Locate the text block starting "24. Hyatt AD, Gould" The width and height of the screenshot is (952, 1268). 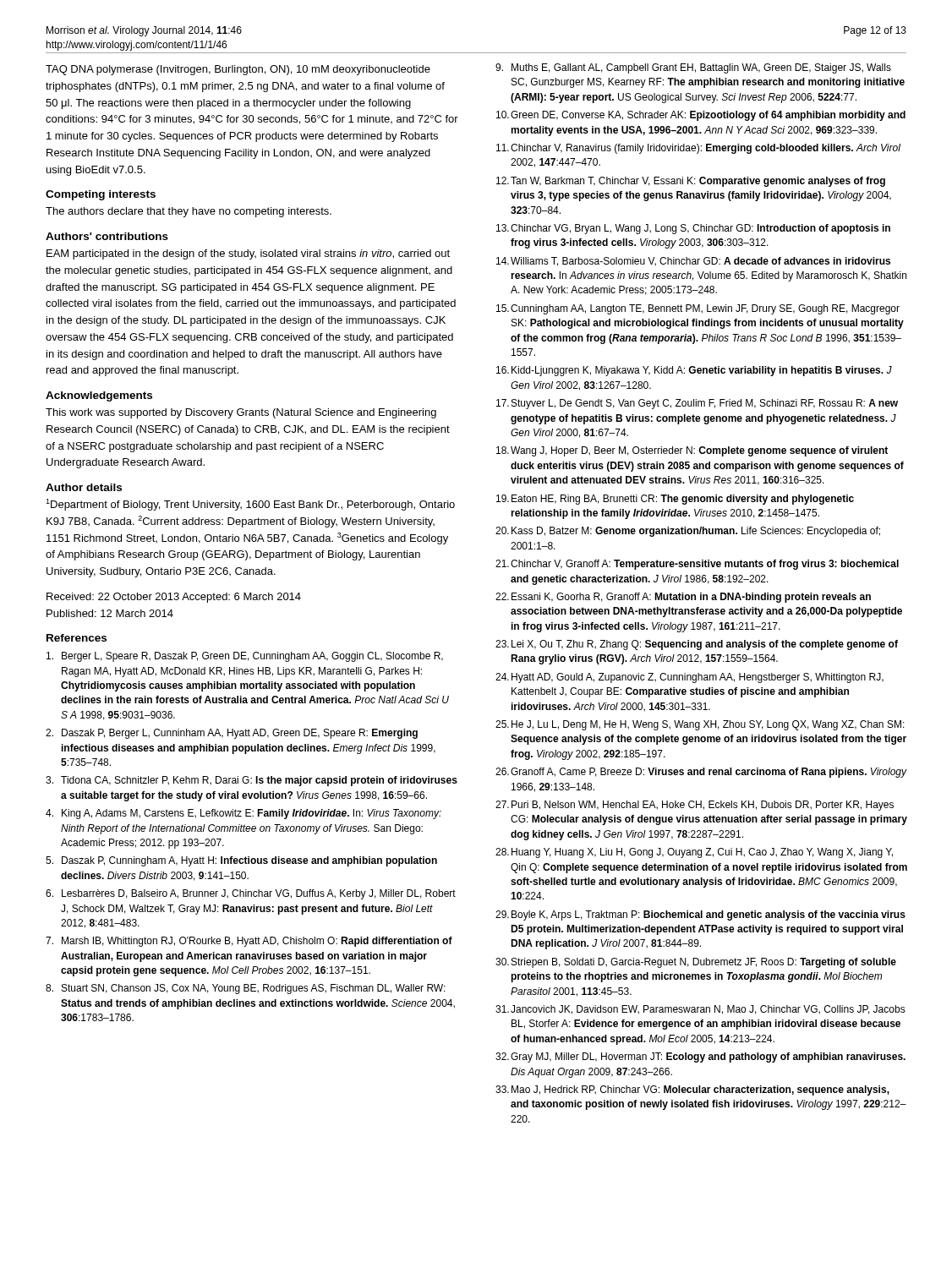click(x=702, y=692)
